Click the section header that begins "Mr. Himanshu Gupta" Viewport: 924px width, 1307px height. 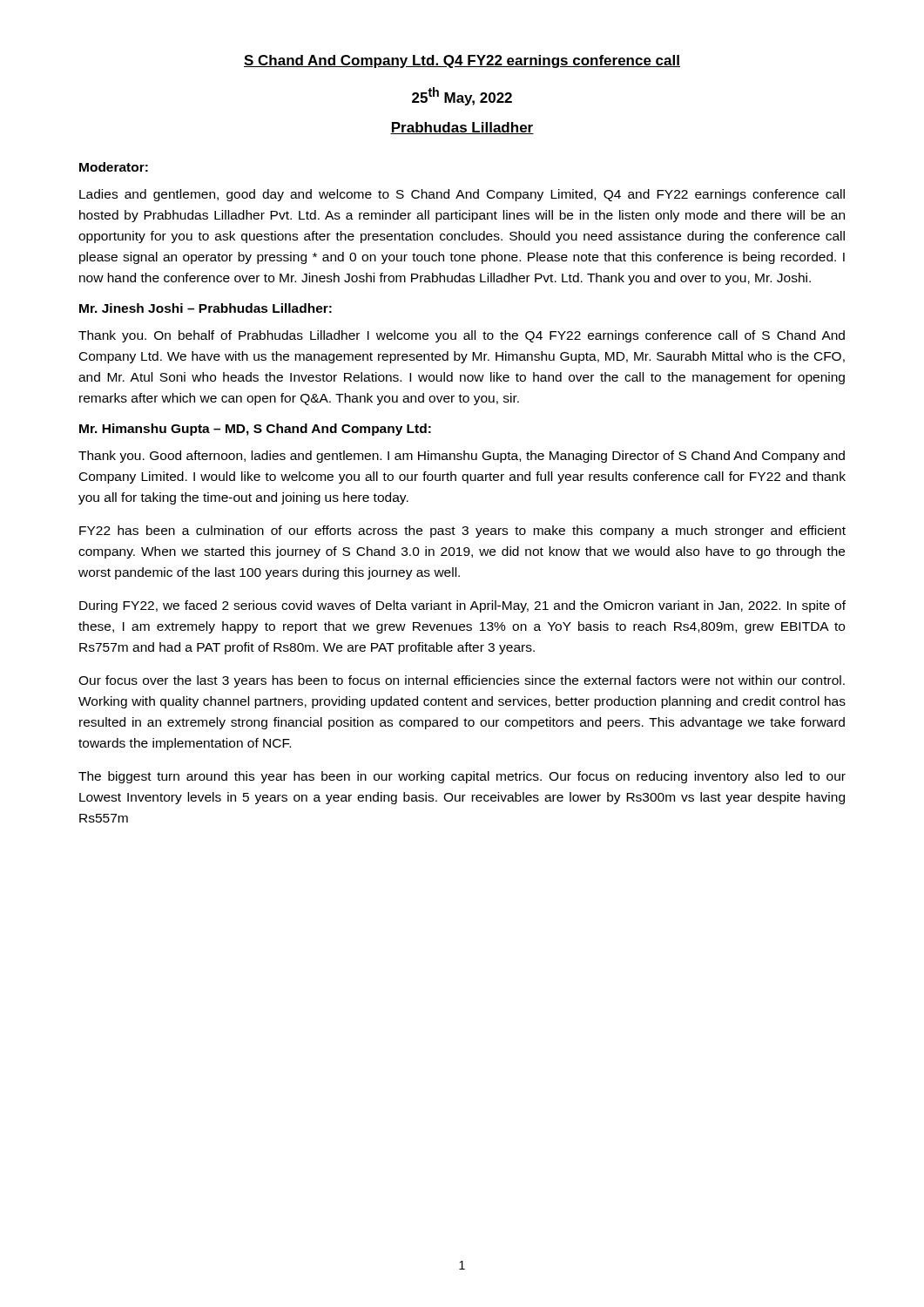point(255,428)
